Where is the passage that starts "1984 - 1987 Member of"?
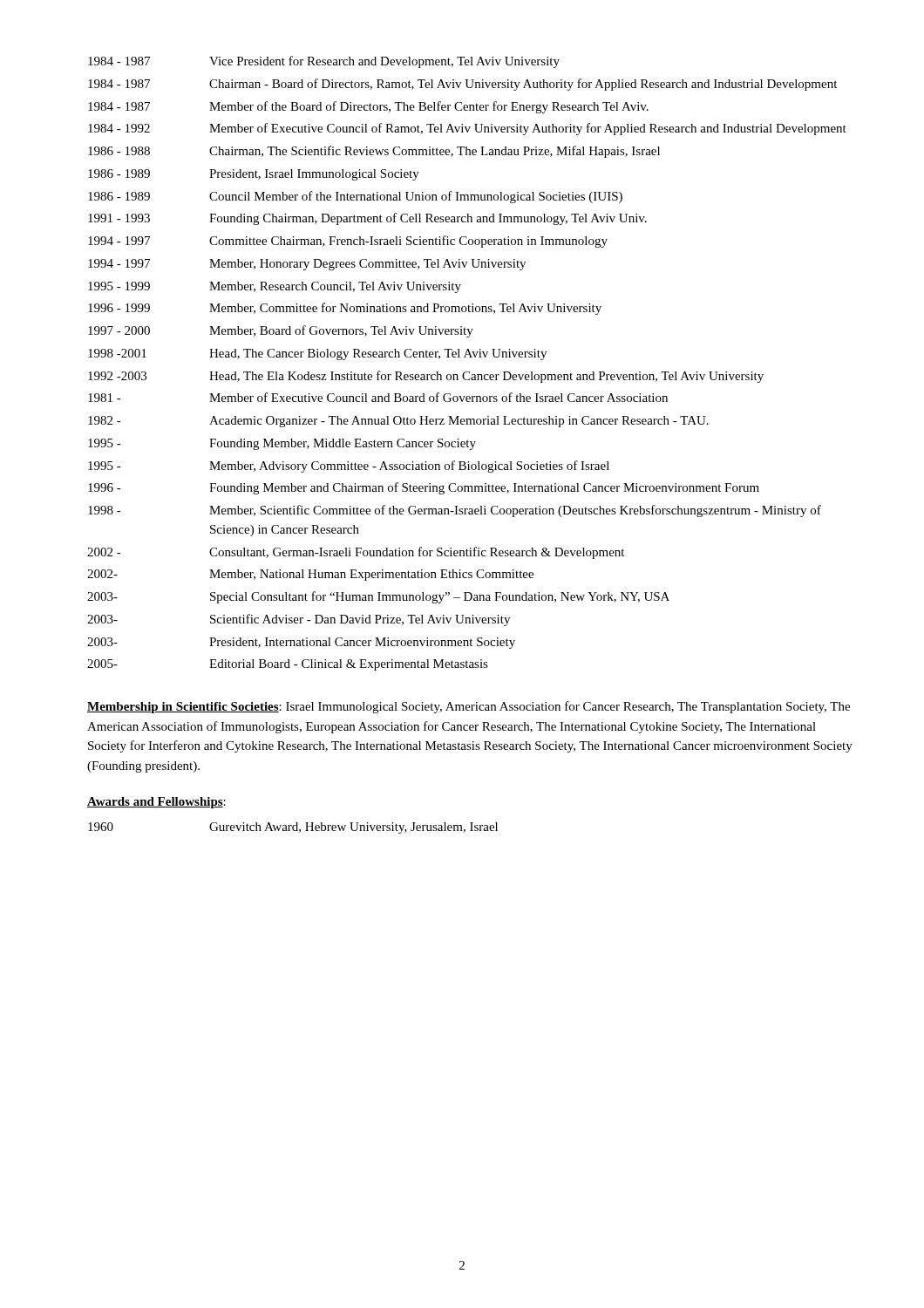The image size is (924, 1308). click(x=471, y=107)
